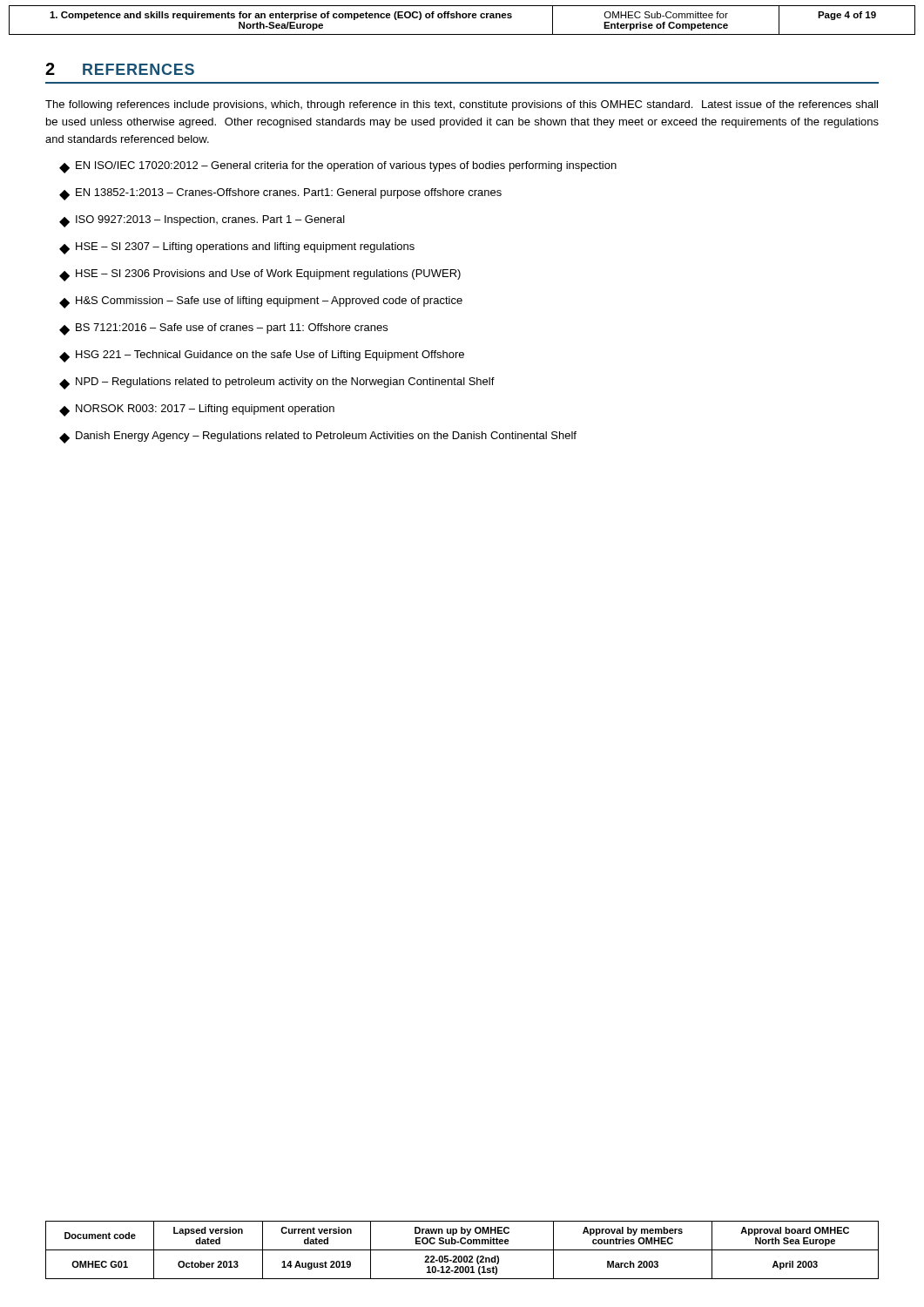The image size is (924, 1307).
Task: Select the list item that reads "◆ ISO 9927:2013"
Action: (202, 221)
